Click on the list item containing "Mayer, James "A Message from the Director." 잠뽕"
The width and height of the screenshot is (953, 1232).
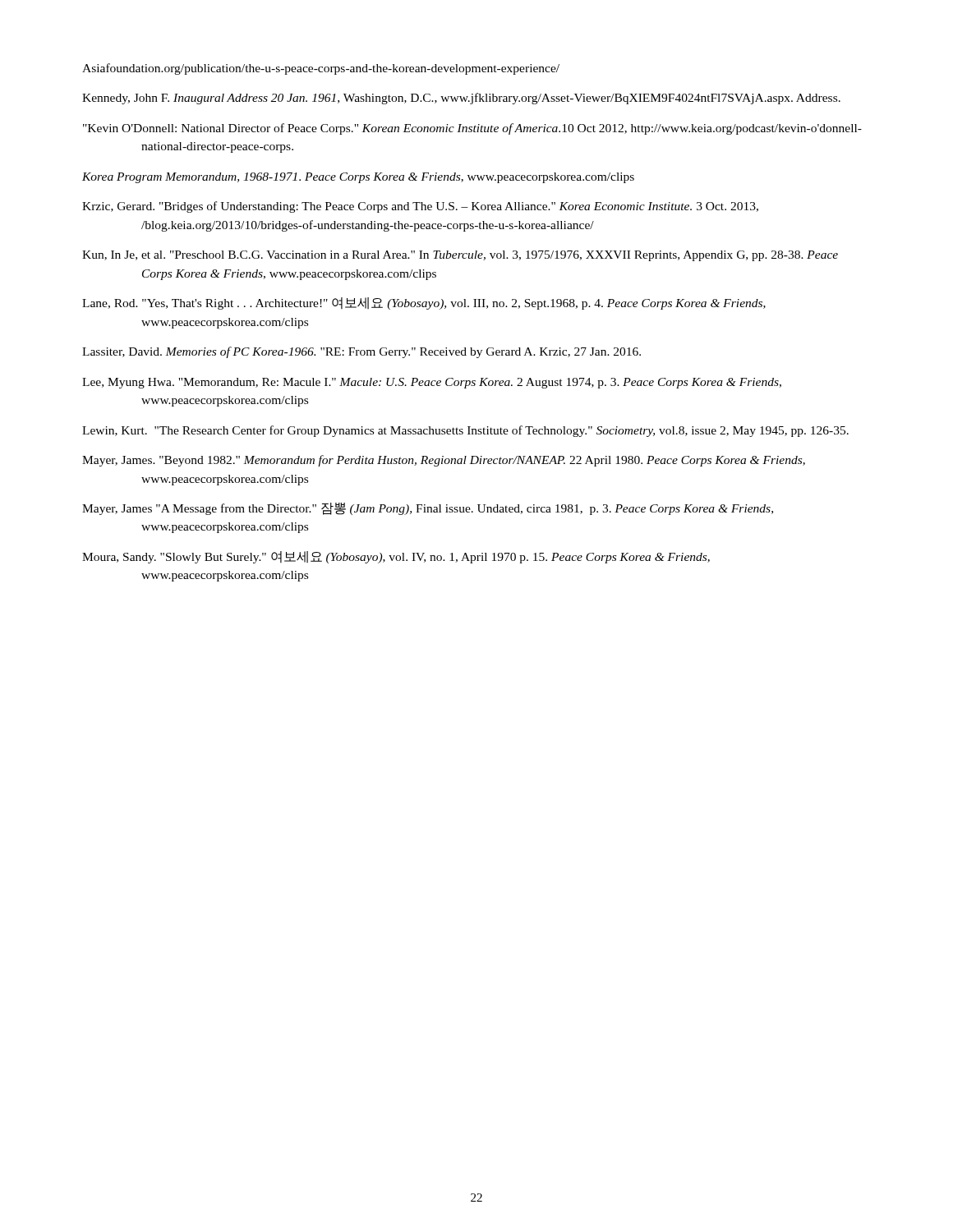pos(428,517)
